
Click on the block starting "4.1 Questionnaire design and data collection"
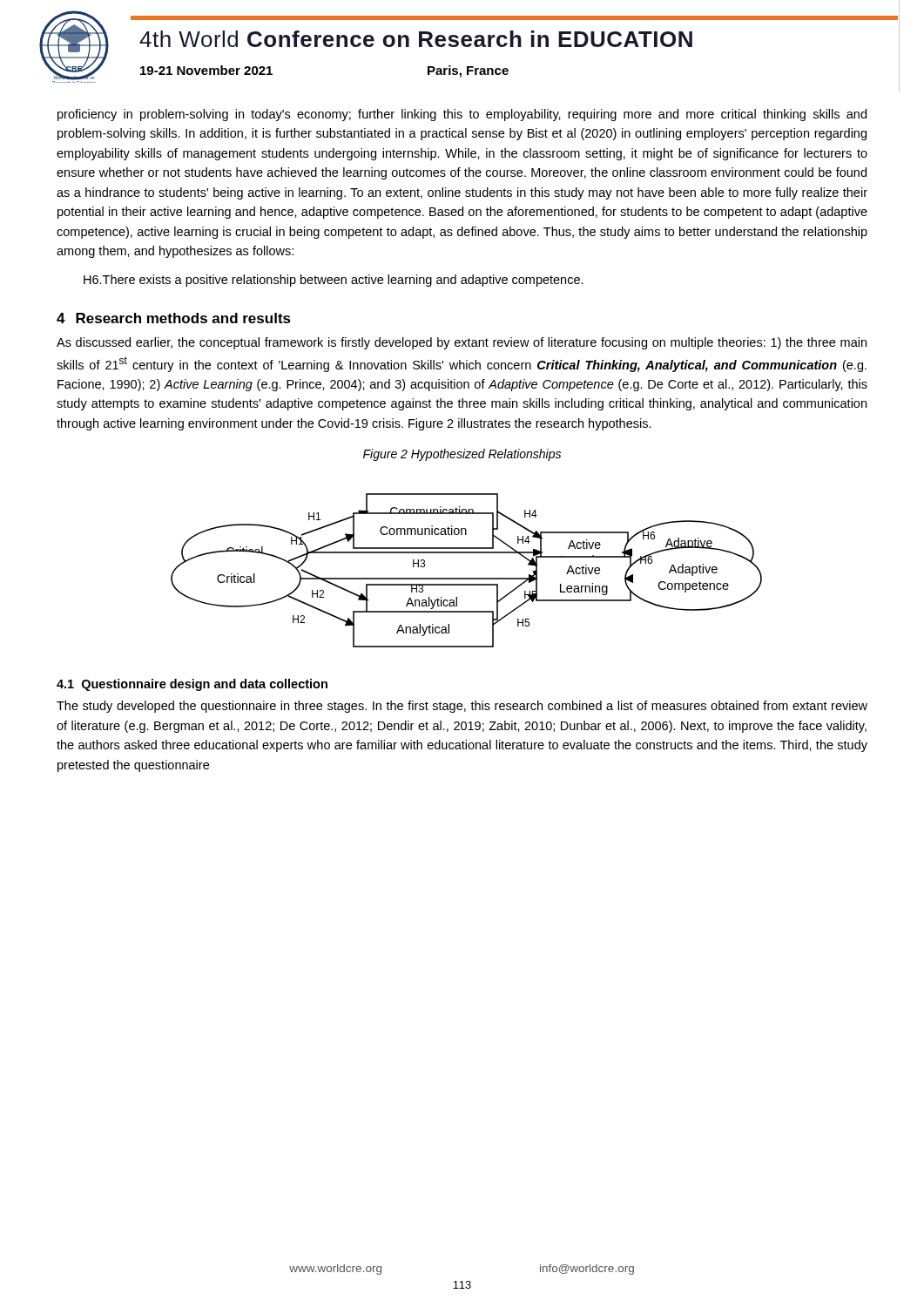click(x=192, y=684)
